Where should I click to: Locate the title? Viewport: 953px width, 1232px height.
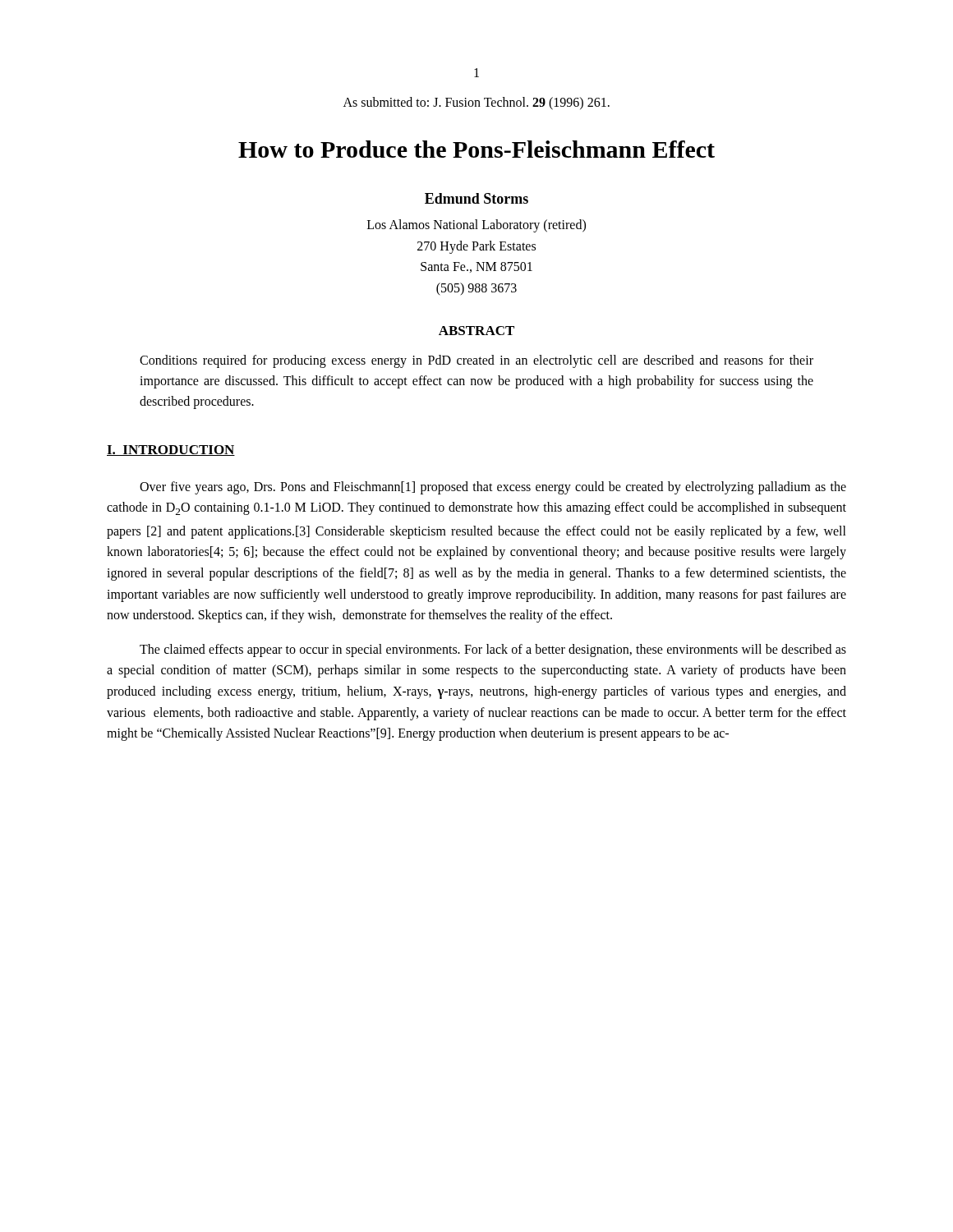[476, 149]
